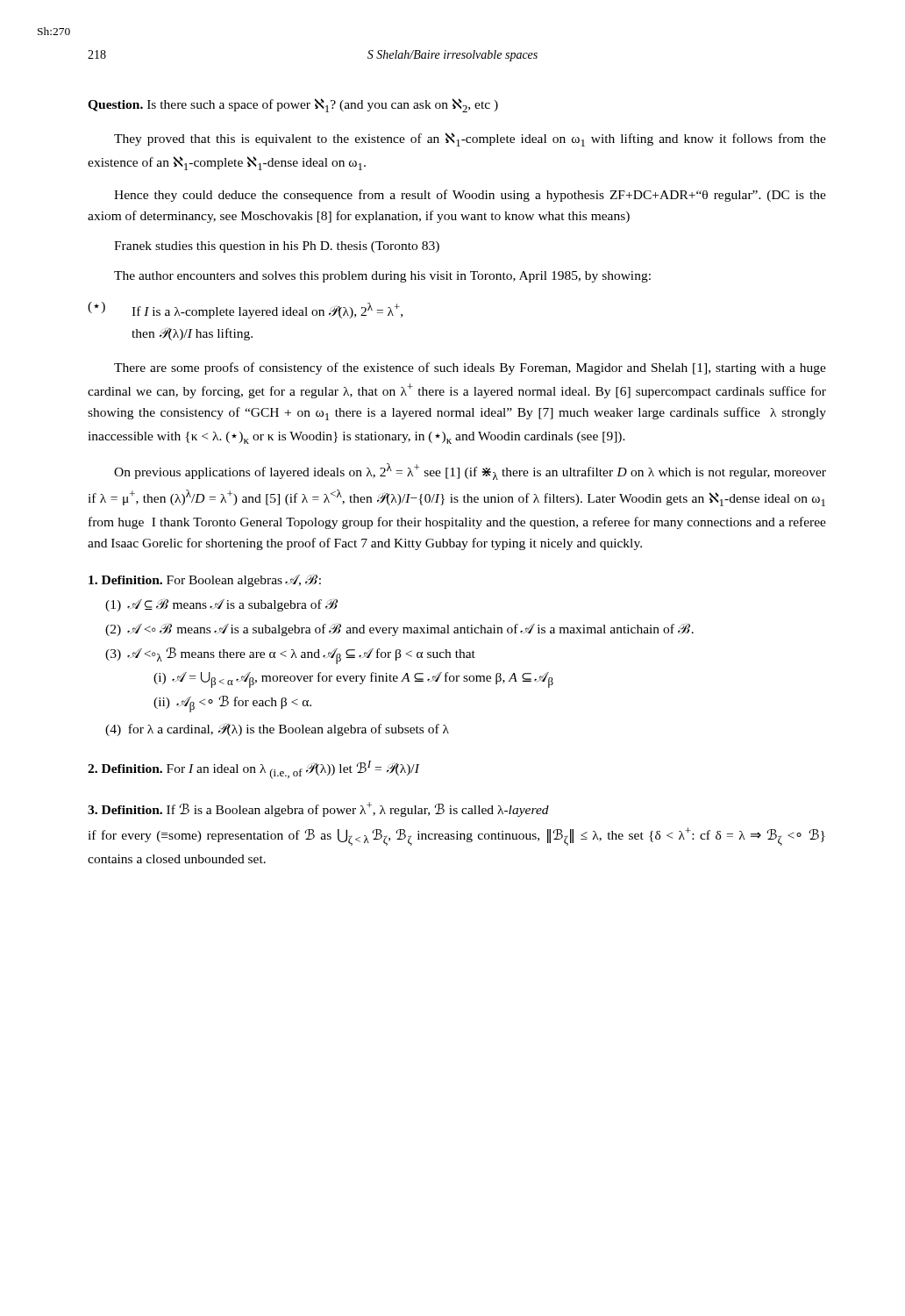
Task: Navigate to the text starting "There are some proofs of consistency of"
Action: [457, 403]
